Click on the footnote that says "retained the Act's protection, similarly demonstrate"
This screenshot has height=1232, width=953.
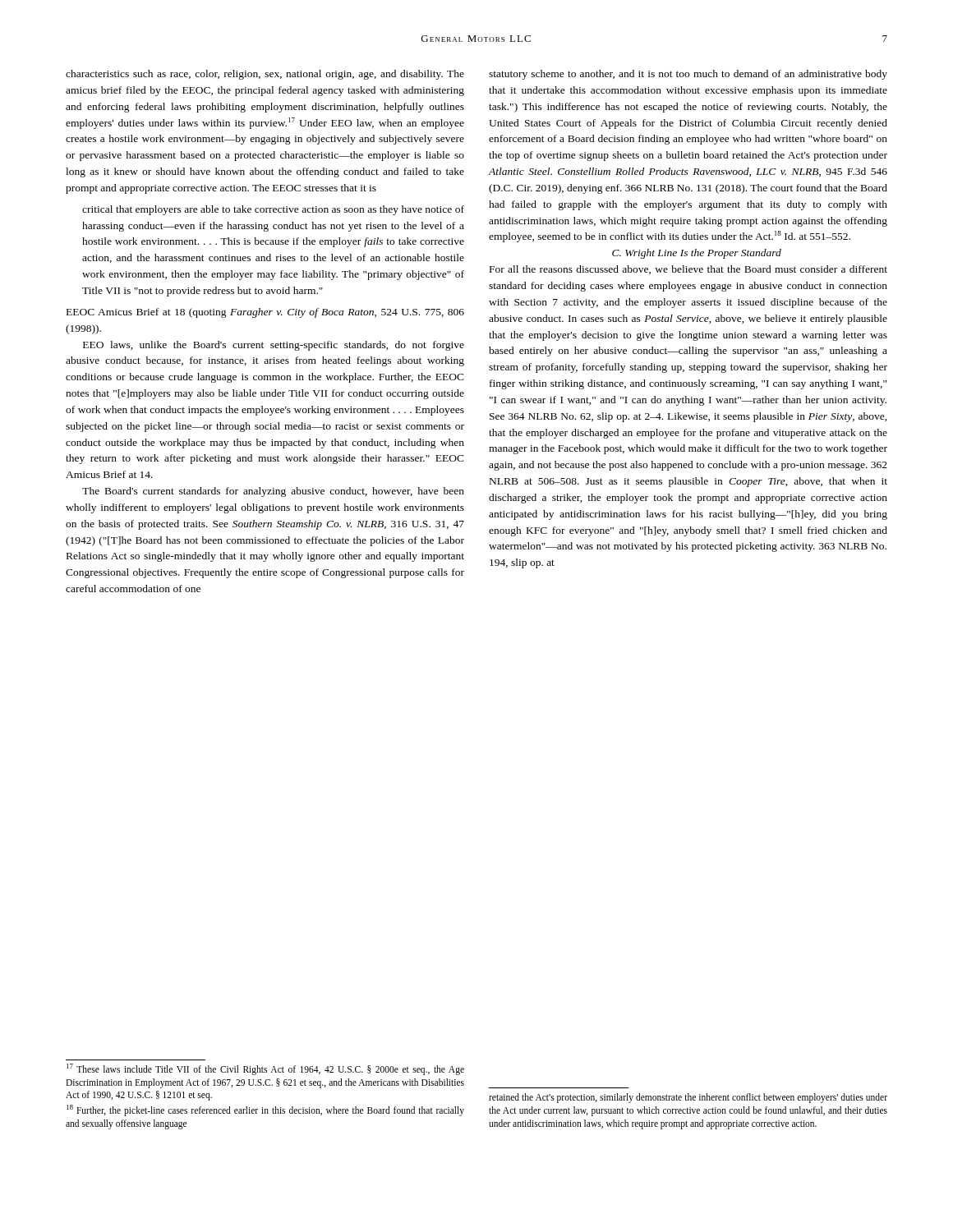[688, 1111]
